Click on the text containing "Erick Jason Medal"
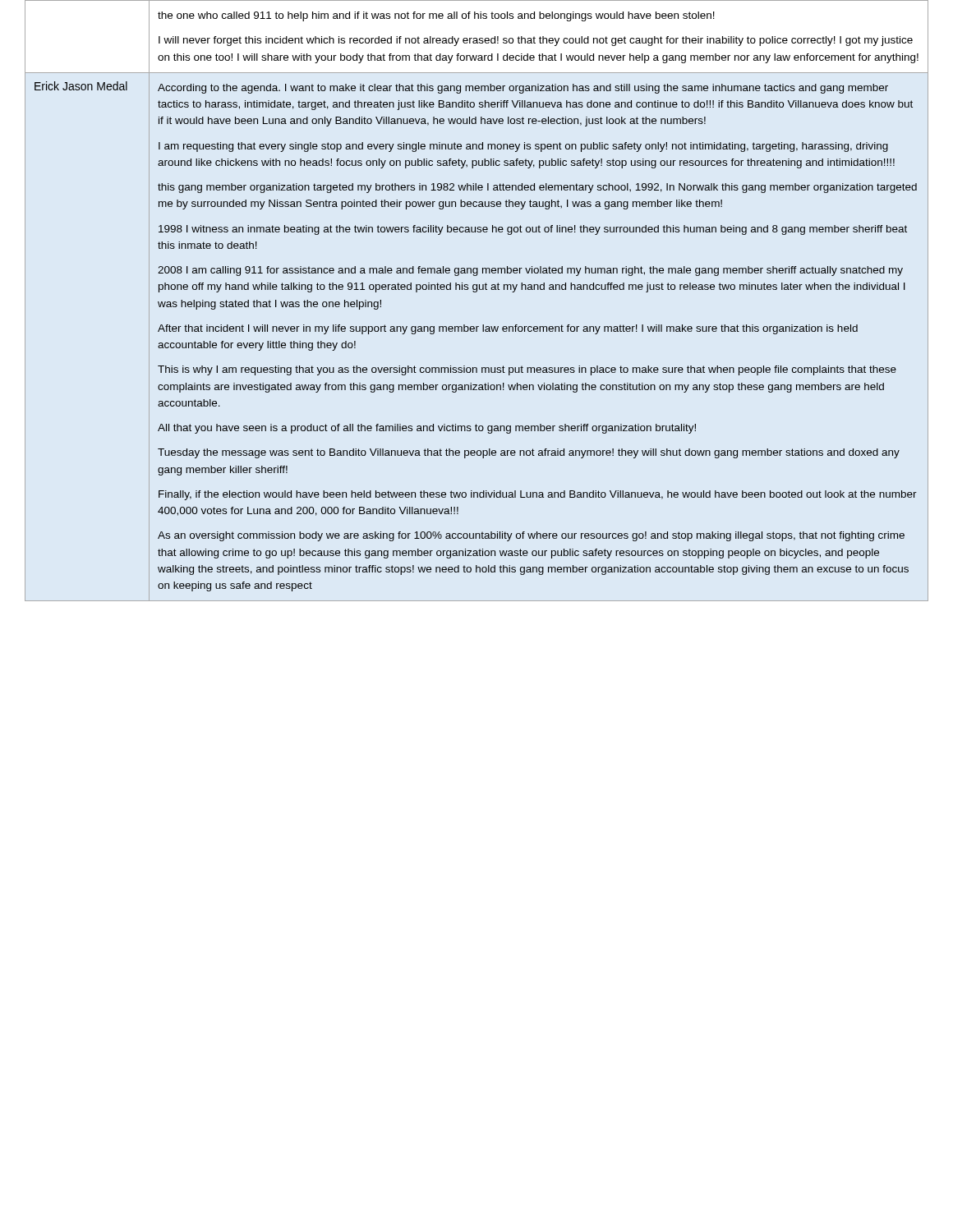Viewport: 953px width, 1232px height. tap(81, 86)
